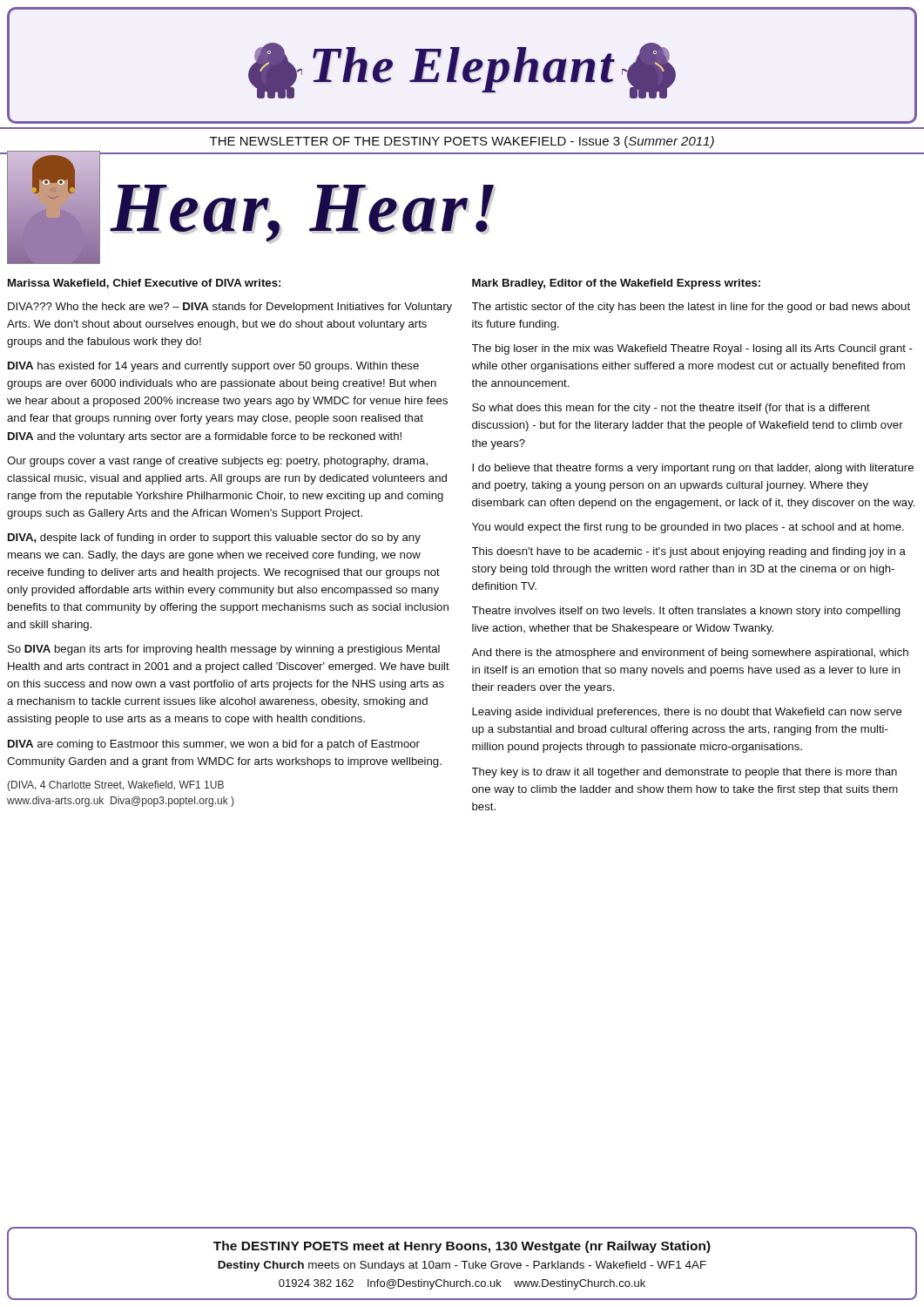Locate the region starting "Marissa Wakefield, Chief"

(230, 542)
